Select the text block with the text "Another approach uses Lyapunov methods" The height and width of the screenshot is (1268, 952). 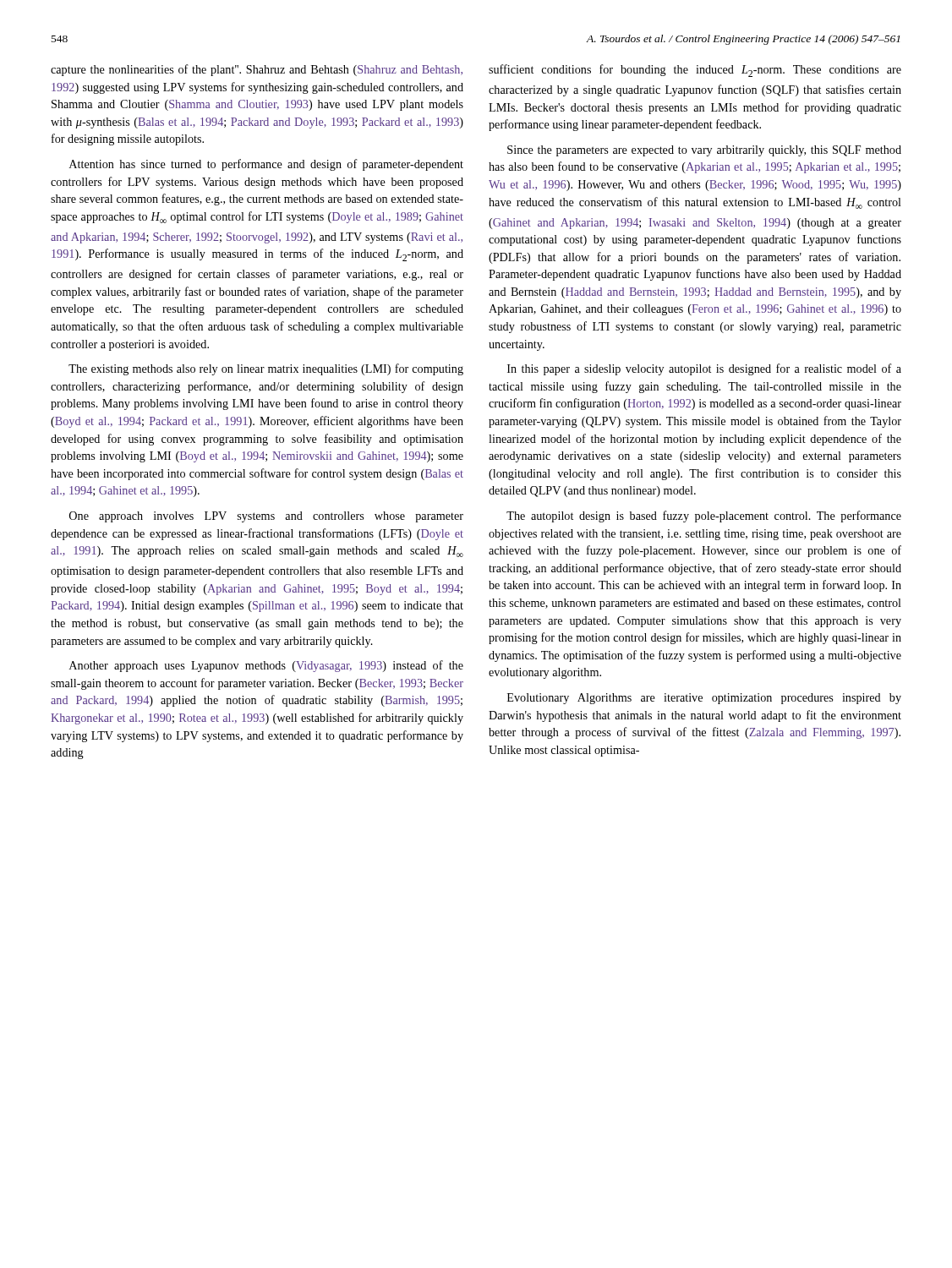(x=257, y=709)
